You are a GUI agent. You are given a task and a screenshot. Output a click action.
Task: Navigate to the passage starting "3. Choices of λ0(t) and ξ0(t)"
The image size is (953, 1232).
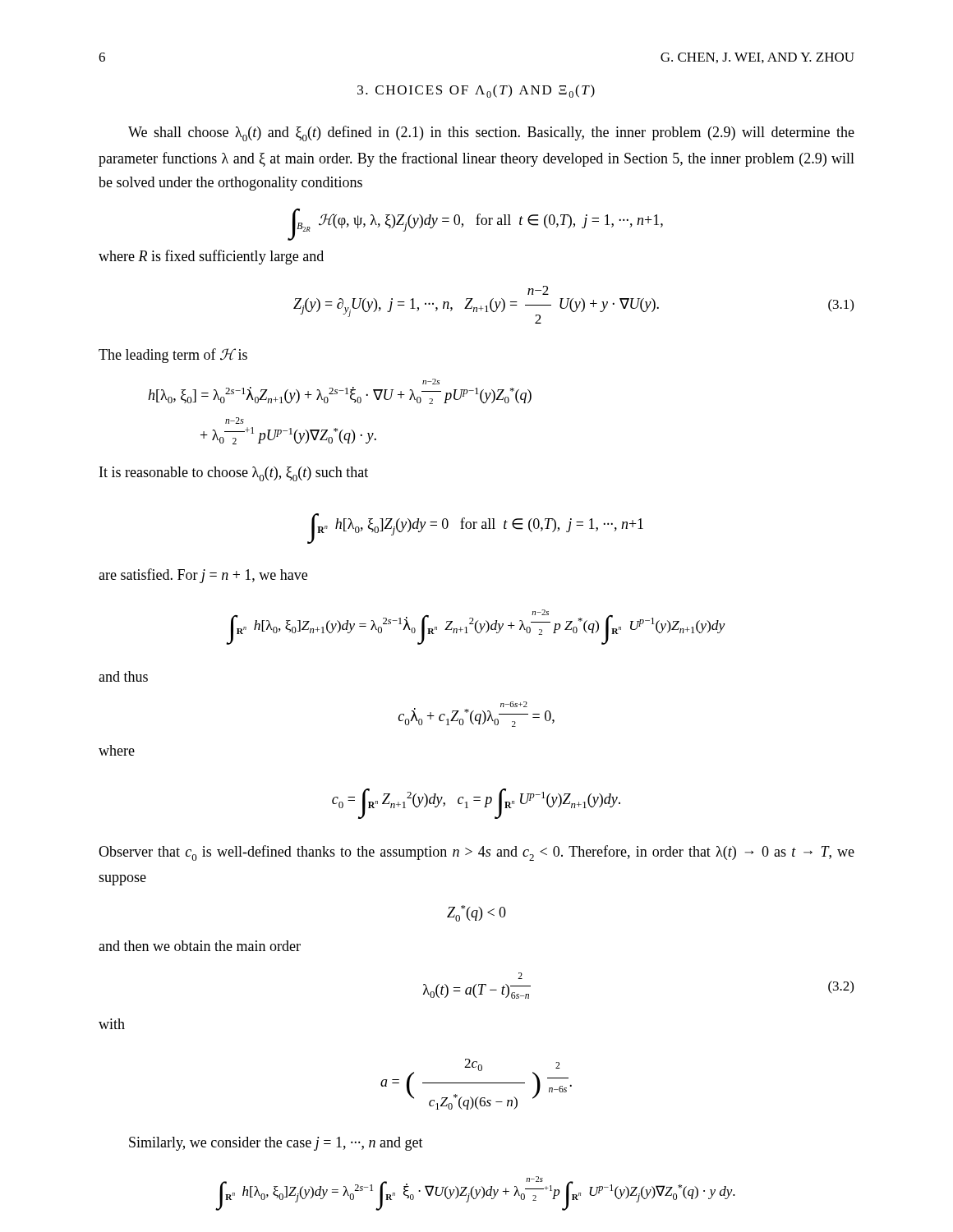(x=476, y=91)
